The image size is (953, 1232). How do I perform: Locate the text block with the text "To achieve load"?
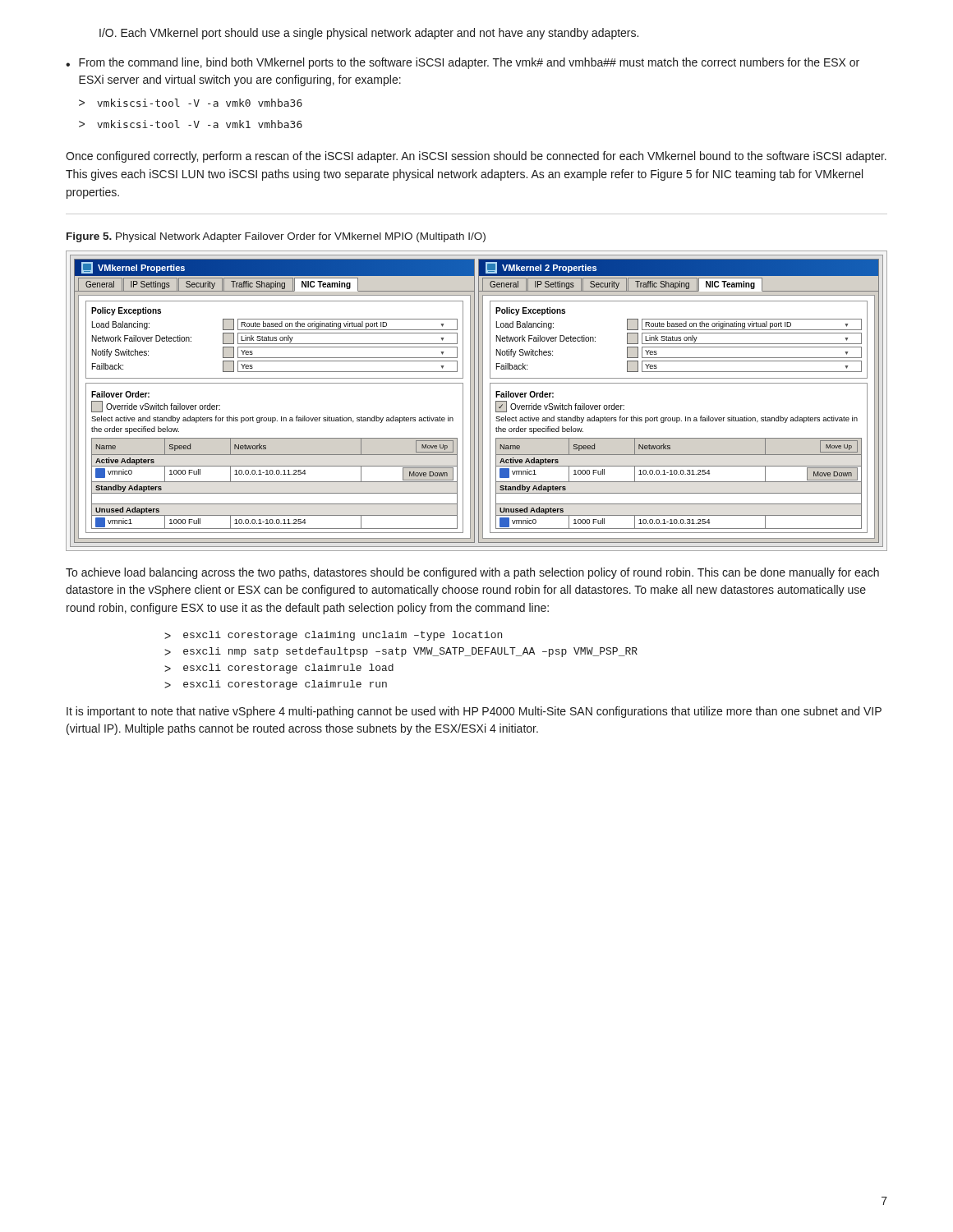[473, 590]
